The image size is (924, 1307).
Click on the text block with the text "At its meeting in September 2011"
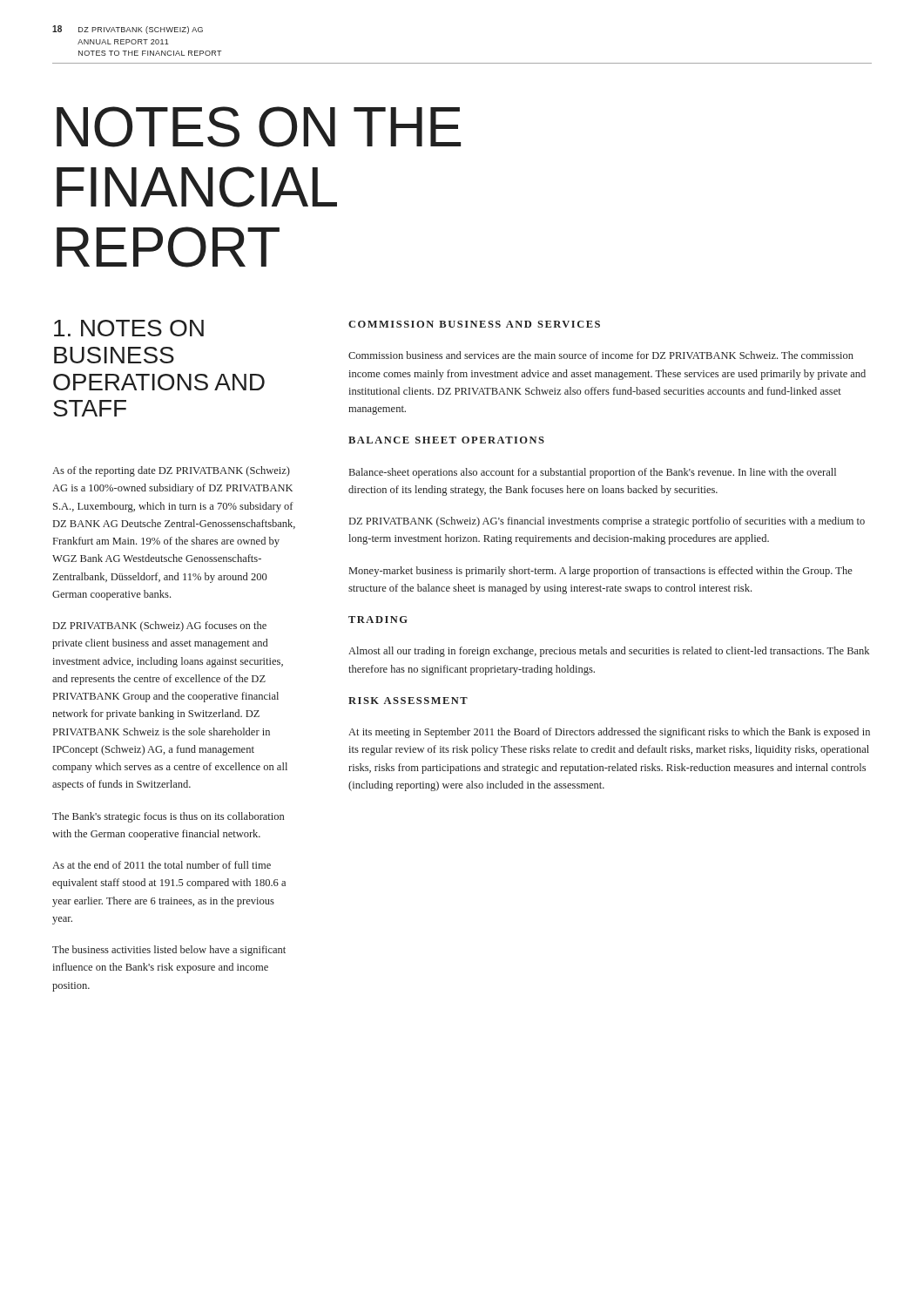(610, 758)
